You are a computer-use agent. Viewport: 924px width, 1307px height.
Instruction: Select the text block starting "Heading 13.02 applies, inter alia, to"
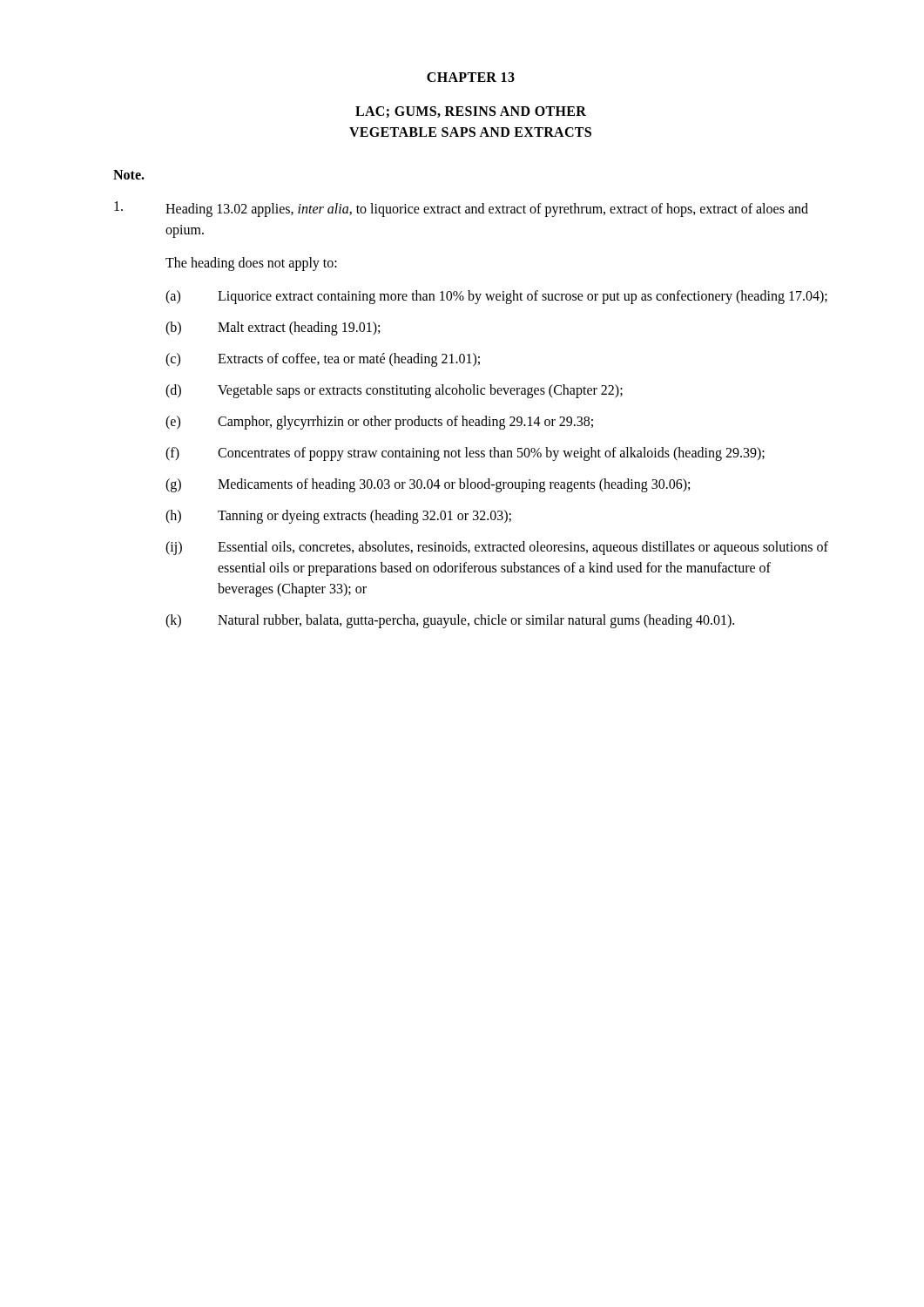click(x=487, y=219)
